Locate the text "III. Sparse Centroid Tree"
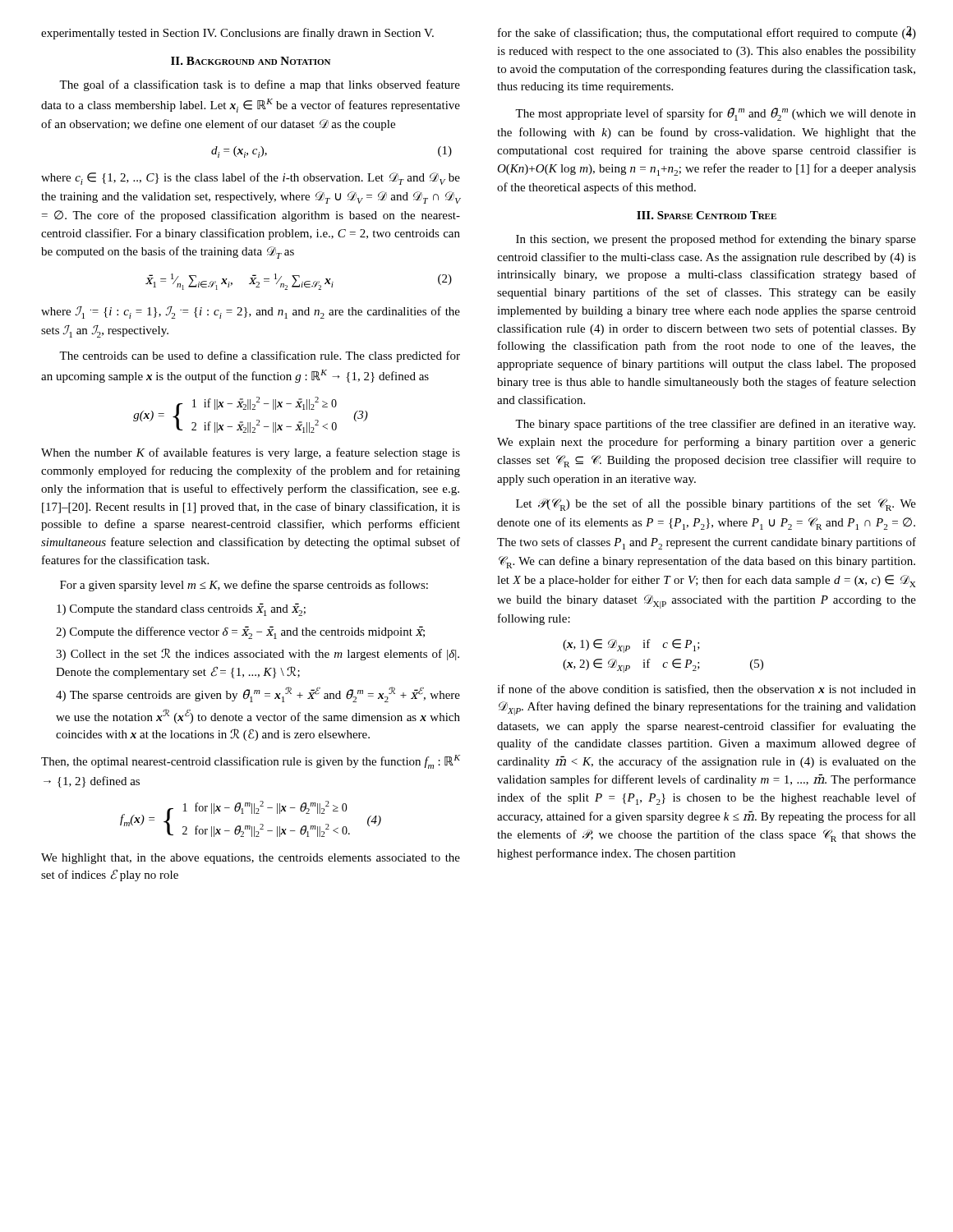Viewport: 953px width, 1232px height. point(707,215)
